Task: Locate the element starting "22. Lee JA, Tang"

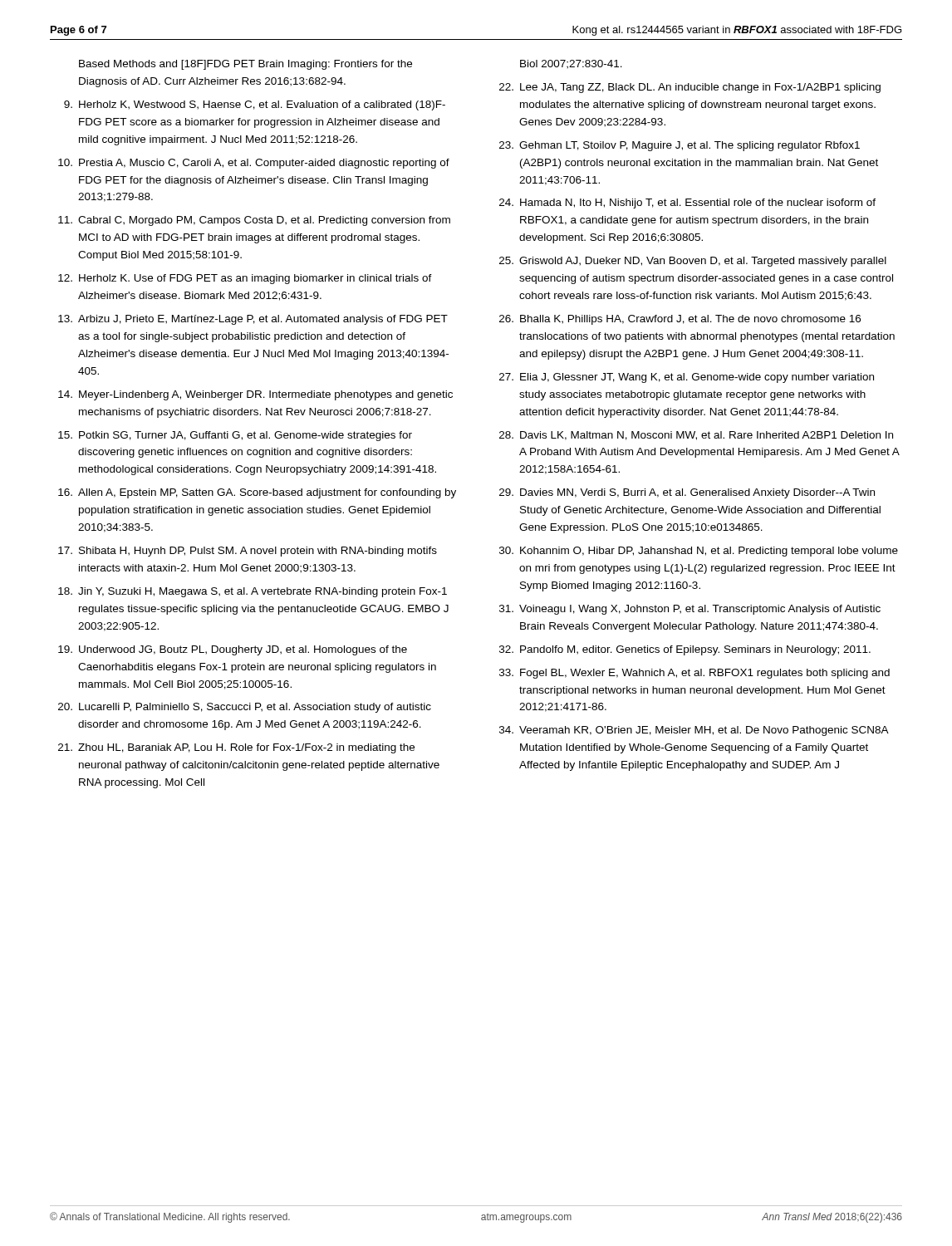Action: [697, 105]
